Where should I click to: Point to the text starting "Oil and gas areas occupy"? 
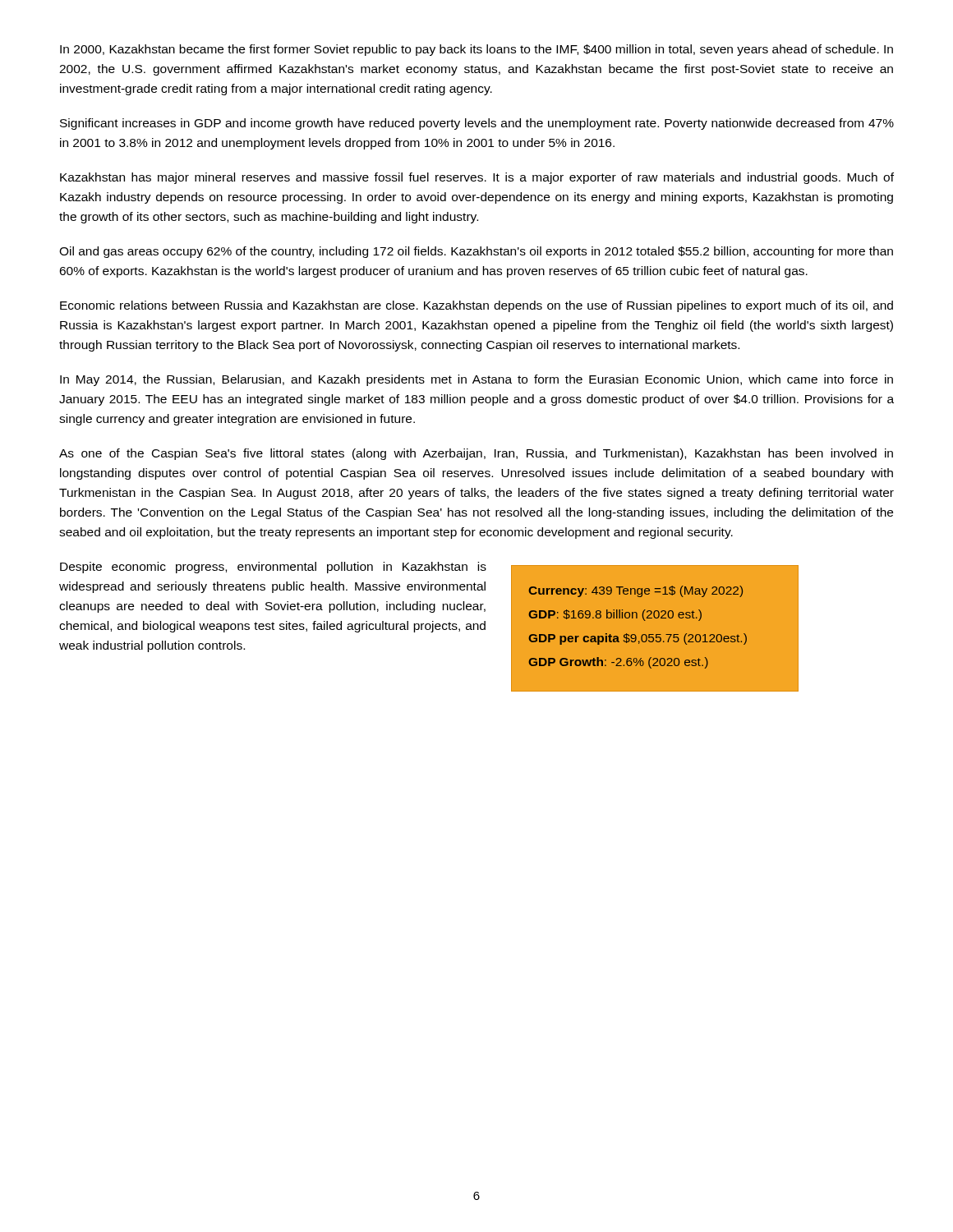tap(476, 261)
